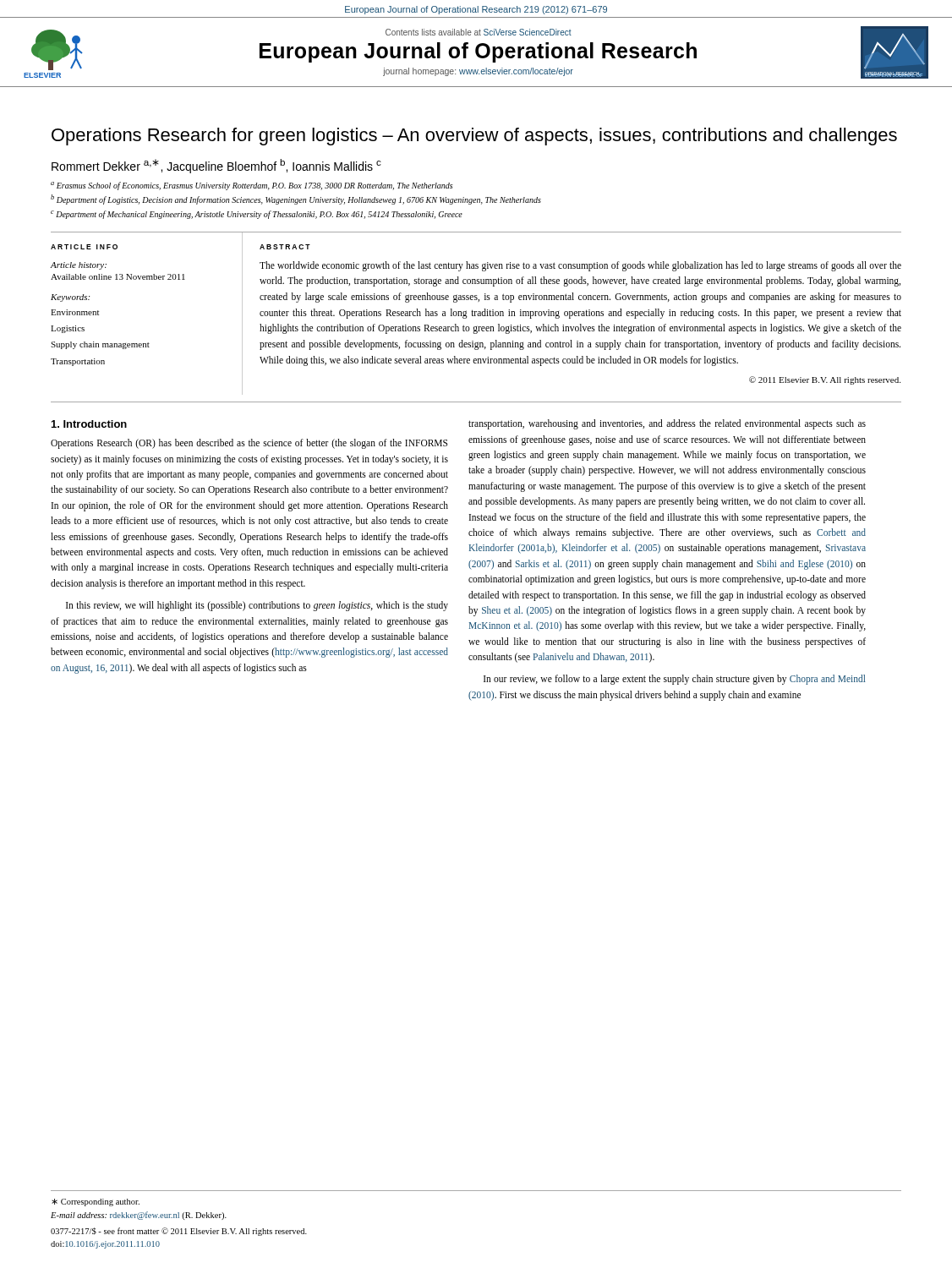The height and width of the screenshot is (1268, 952).
Task: Locate the text block that says "Keywords: Environment Logistics Supply chain management"
Action: coord(70,298)
